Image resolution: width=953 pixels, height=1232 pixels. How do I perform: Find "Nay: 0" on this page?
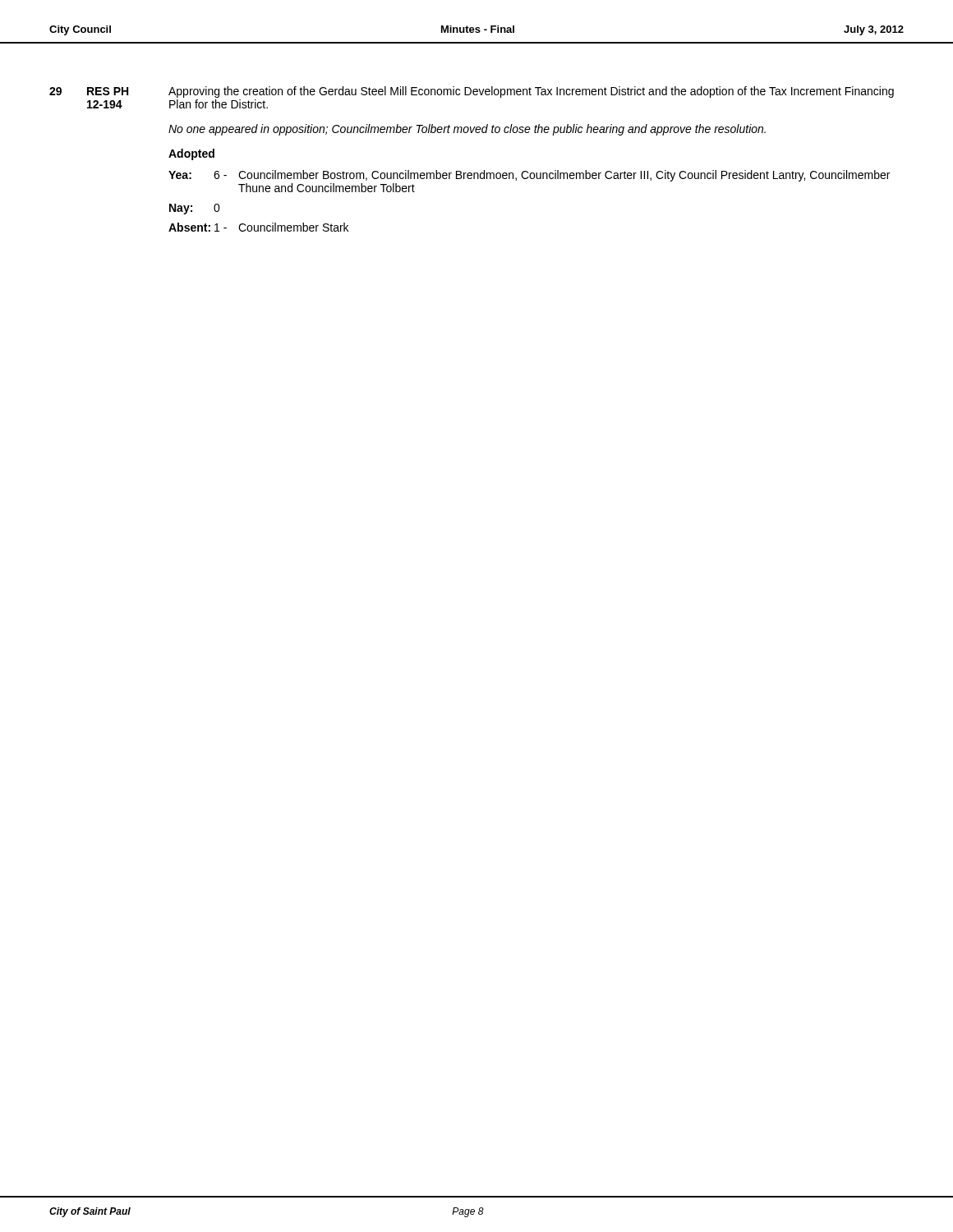point(195,209)
